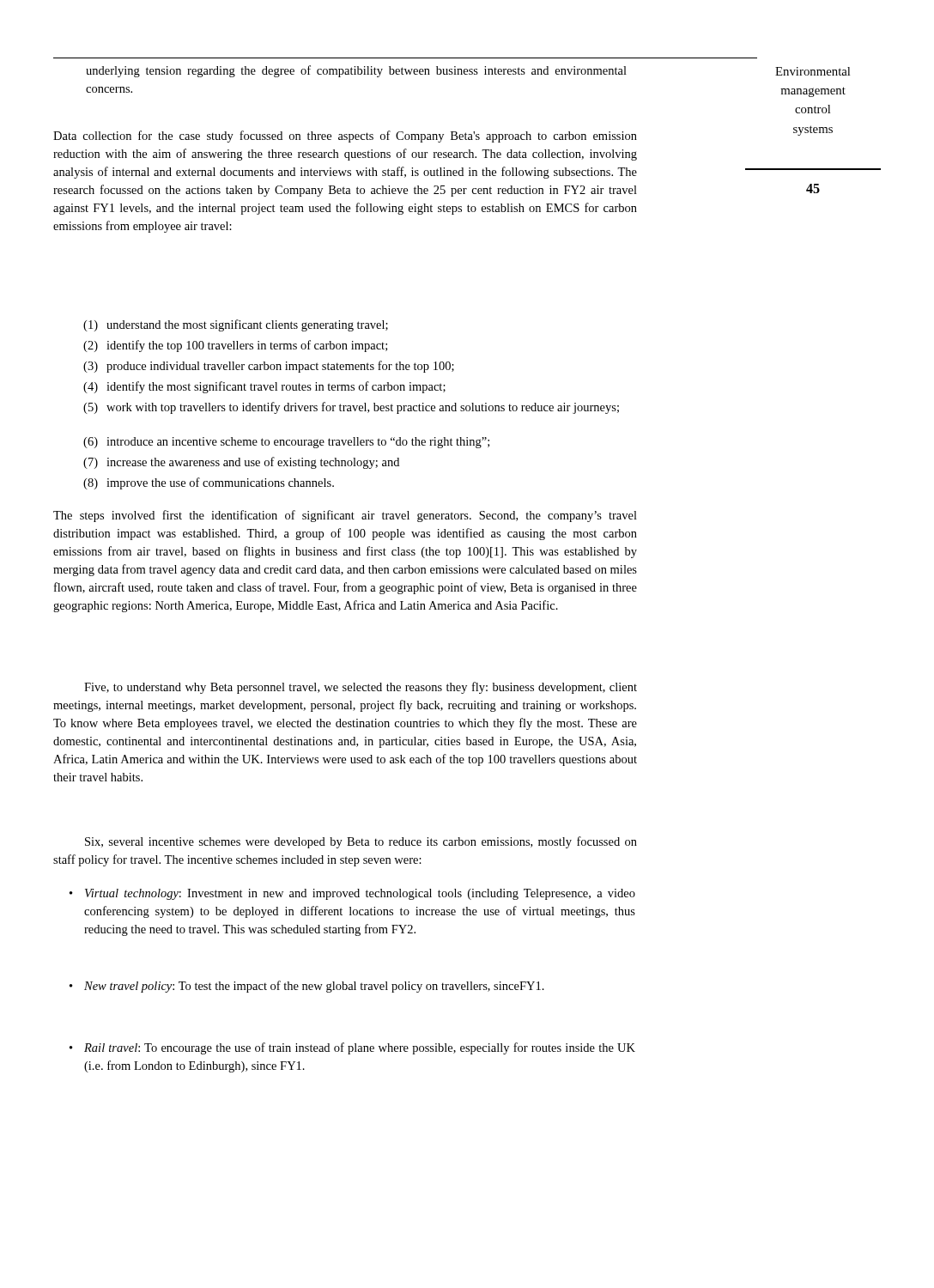
Task: Point to the text starting "• Rail travel: To encourage the use of"
Action: pos(352,1057)
